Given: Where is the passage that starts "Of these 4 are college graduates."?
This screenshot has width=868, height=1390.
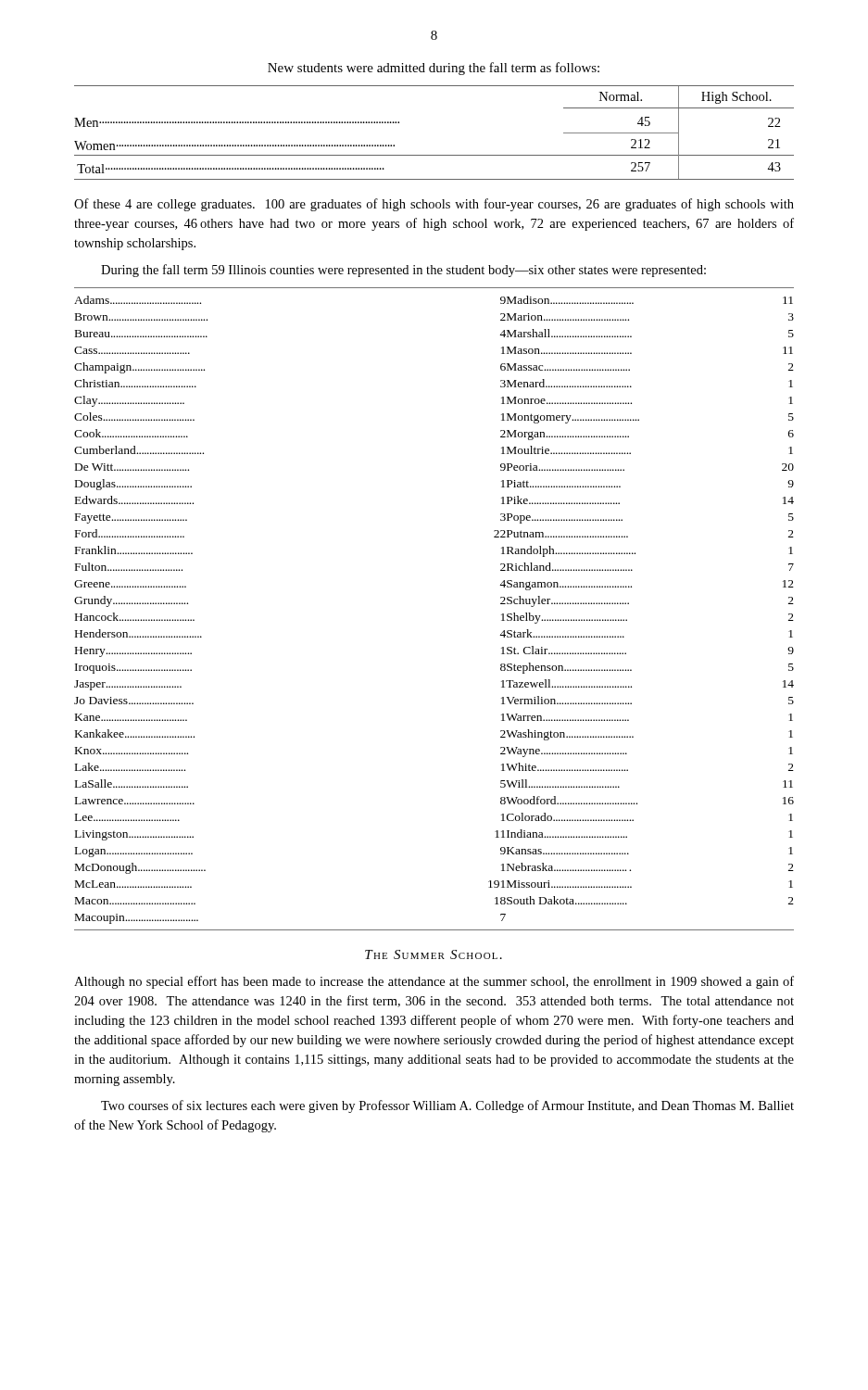Looking at the screenshot, I should (434, 223).
